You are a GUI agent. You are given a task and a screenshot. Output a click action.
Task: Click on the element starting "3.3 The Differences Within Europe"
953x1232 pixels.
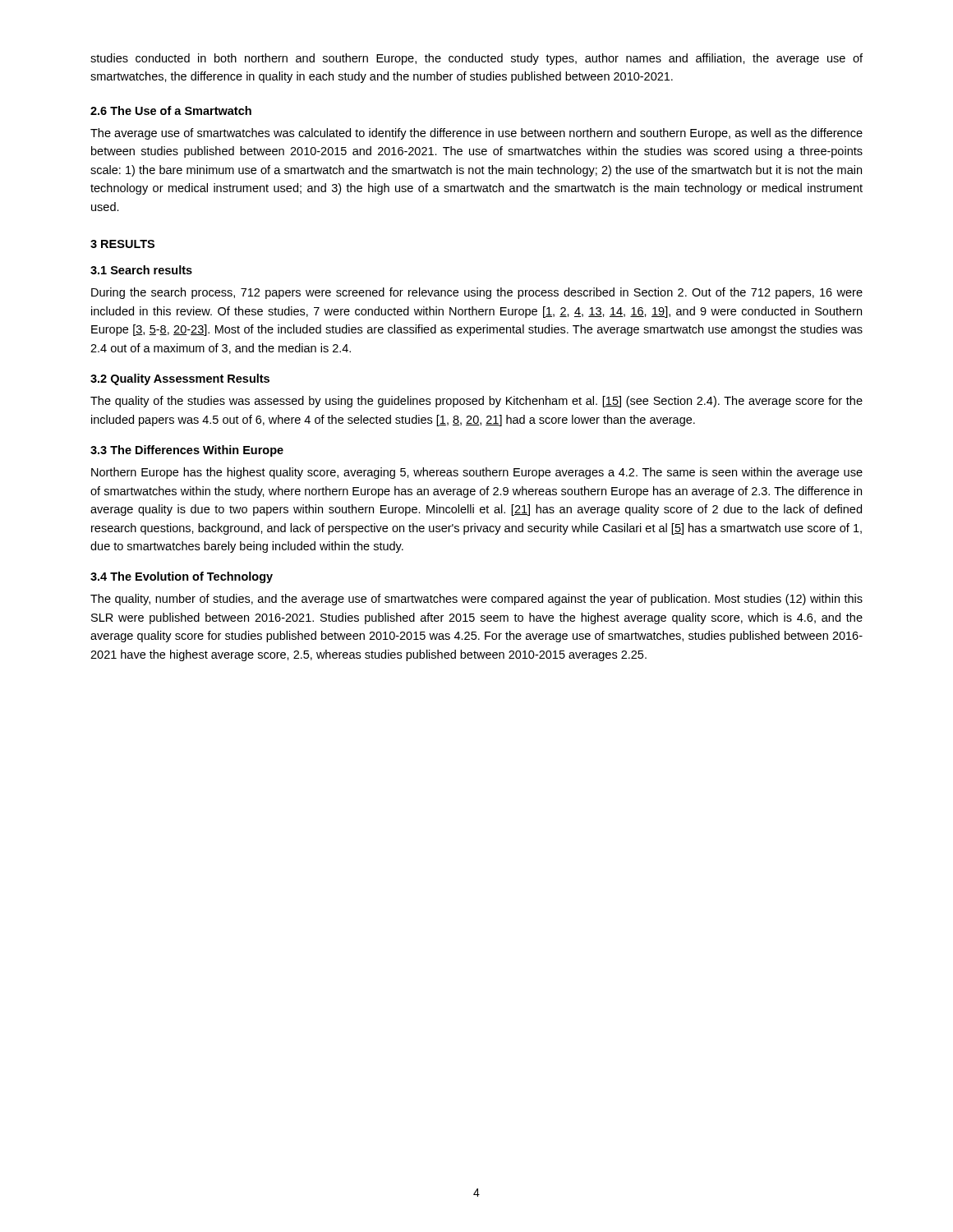tap(187, 450)
